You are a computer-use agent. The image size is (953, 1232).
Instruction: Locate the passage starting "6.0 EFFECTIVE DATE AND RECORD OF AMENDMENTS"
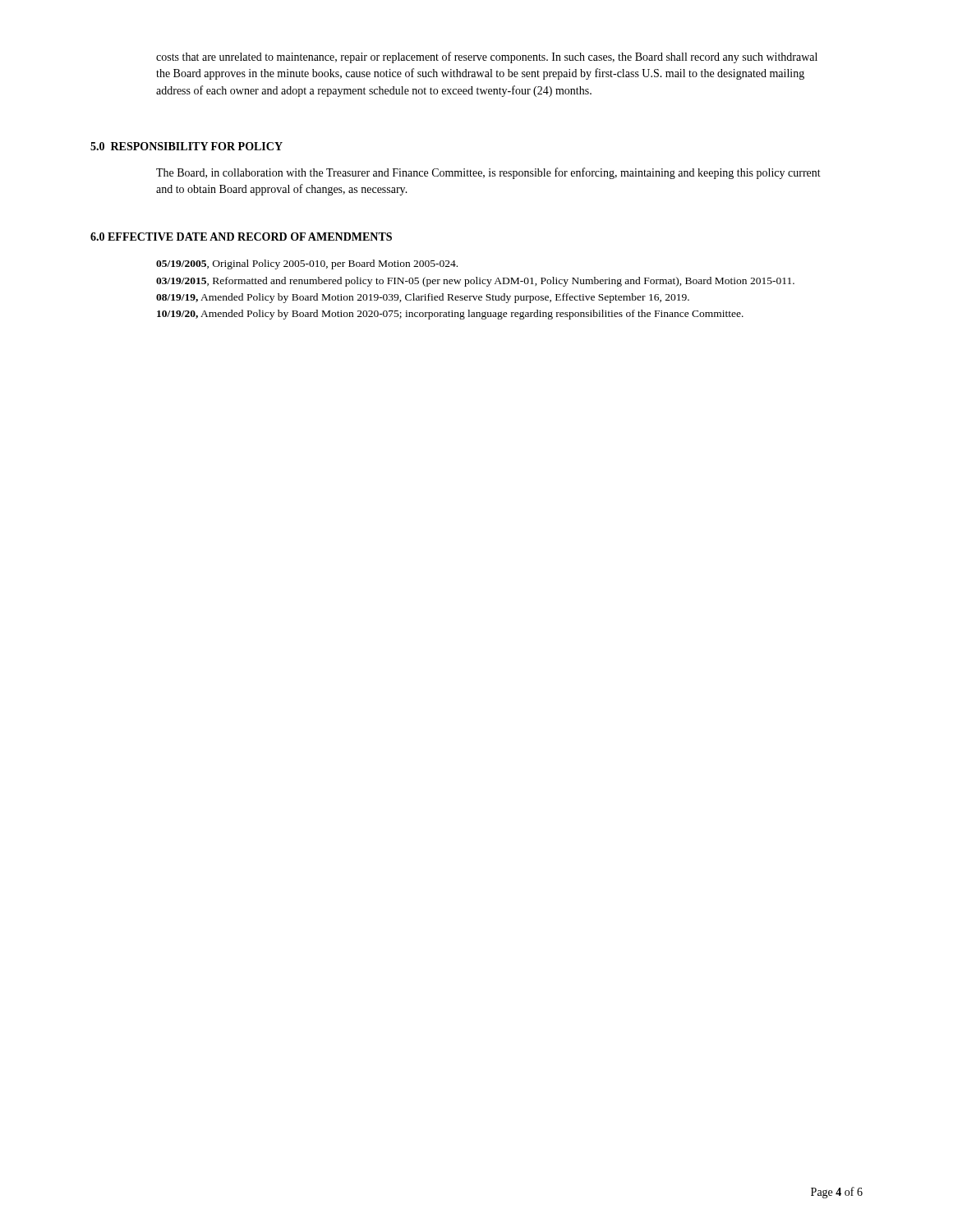tap(241, 237)
